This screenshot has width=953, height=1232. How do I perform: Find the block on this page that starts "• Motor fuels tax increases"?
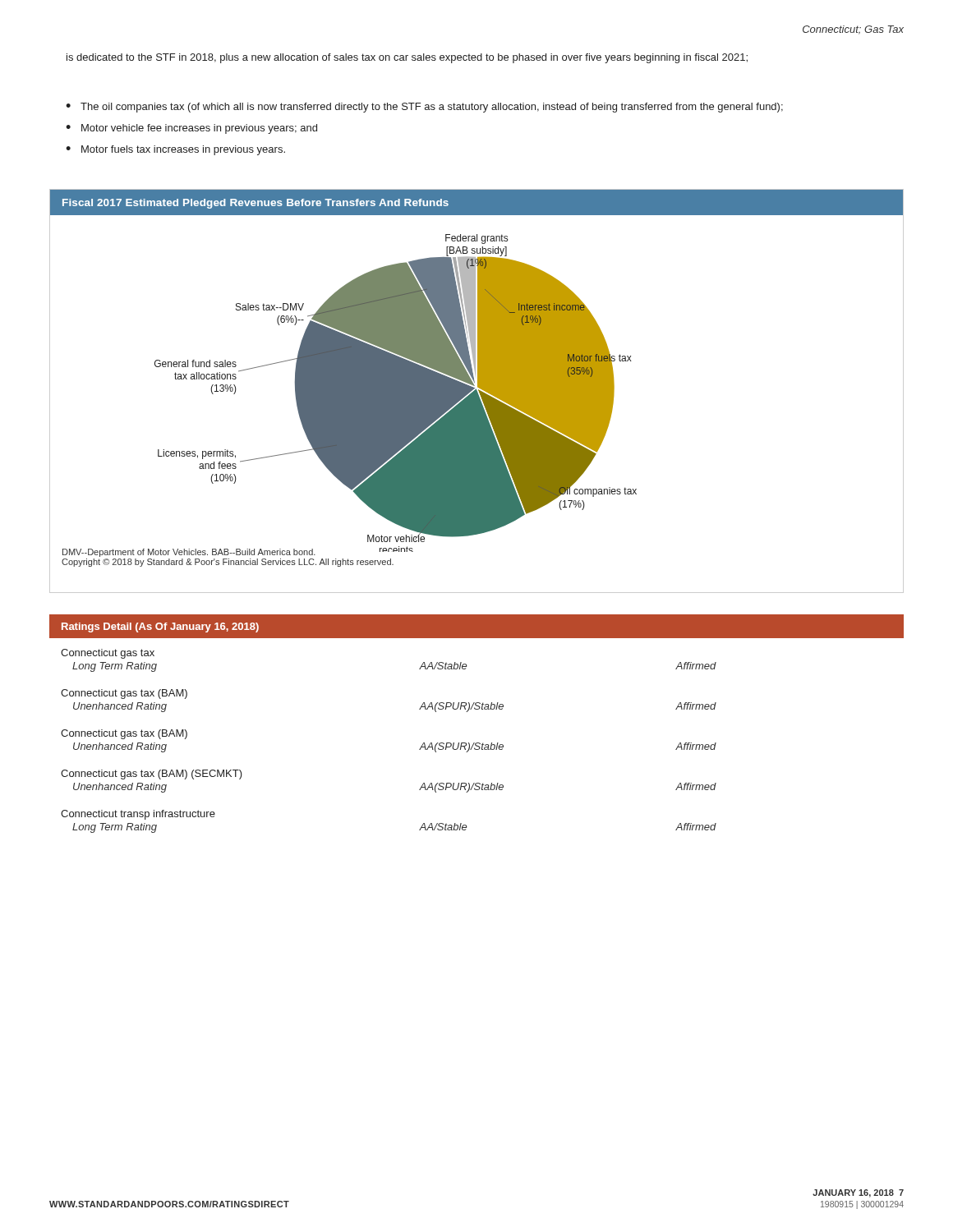(x=176, y=149)
